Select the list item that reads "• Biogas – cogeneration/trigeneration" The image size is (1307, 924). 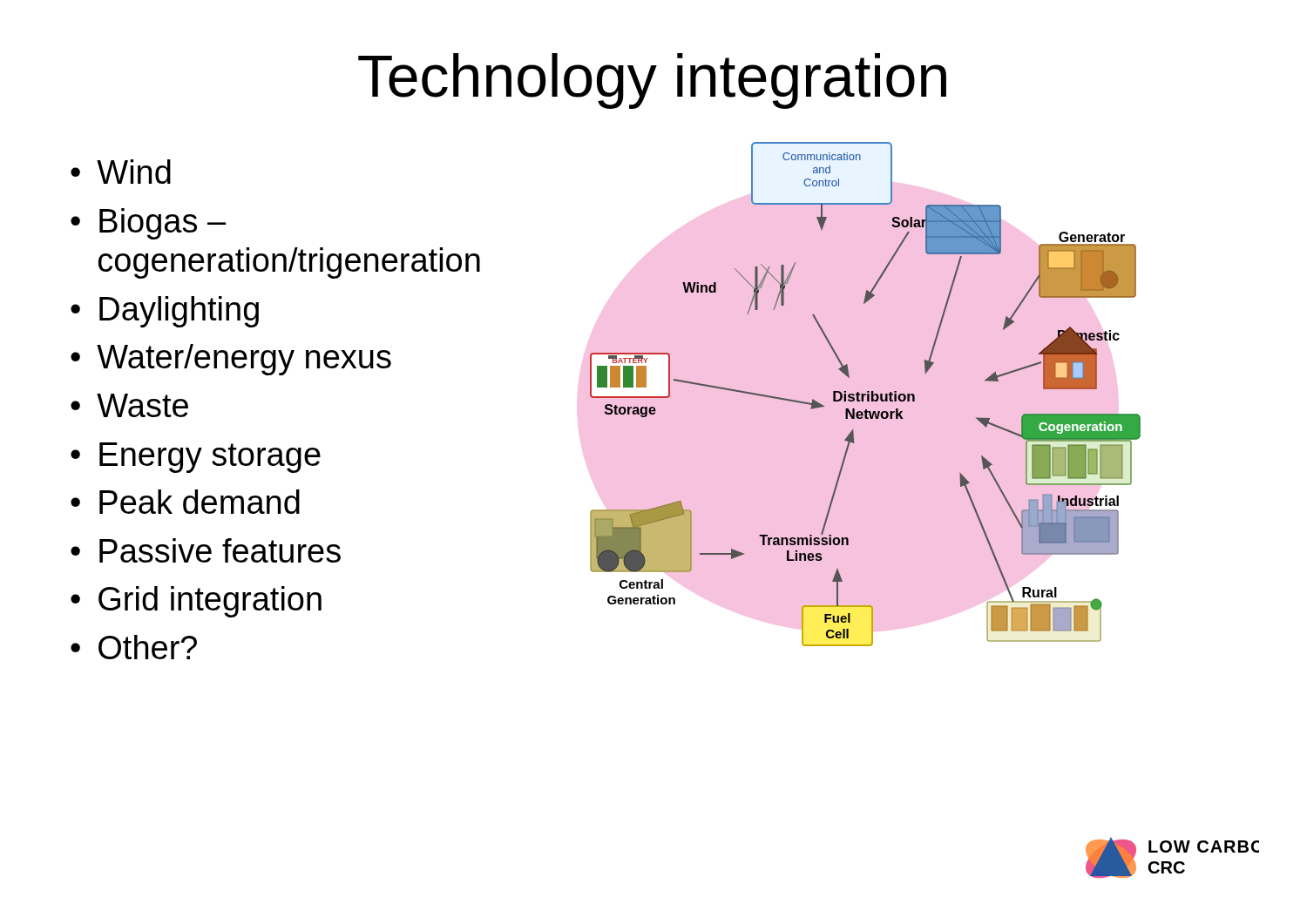pos(276,241)
